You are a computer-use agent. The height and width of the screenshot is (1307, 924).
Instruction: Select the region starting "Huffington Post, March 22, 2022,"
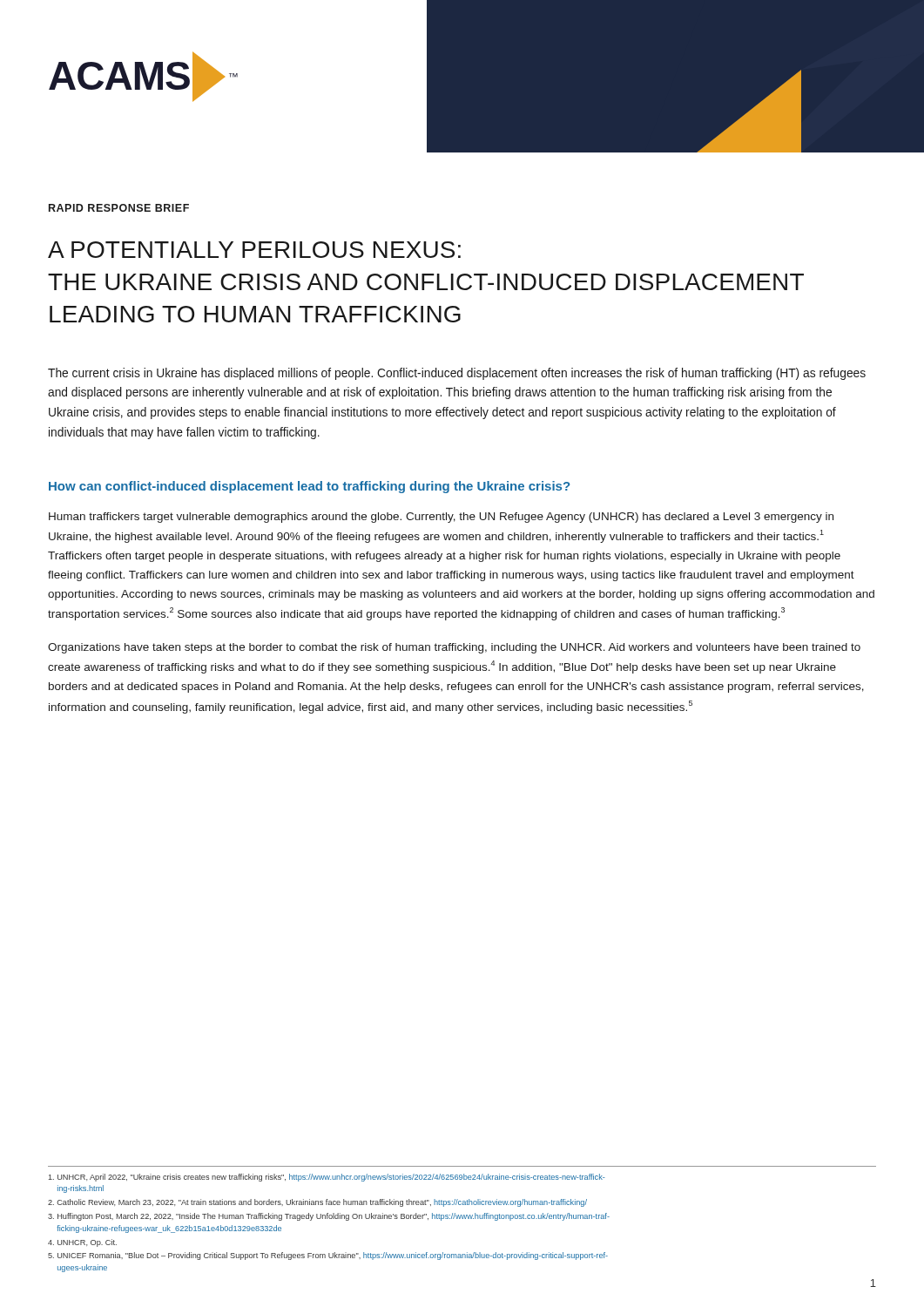click(329, 1222)
